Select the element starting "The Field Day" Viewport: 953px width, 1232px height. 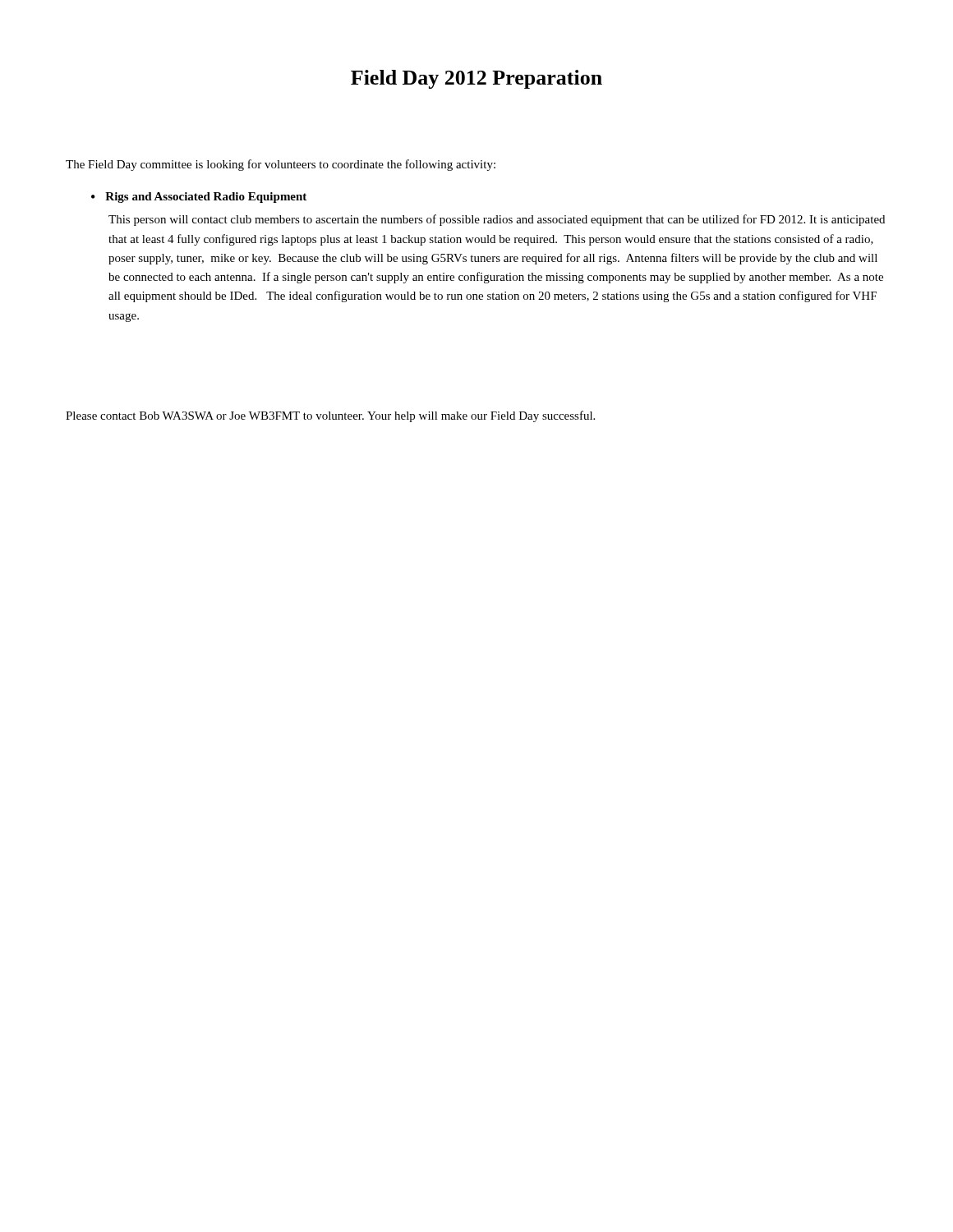pos(281,164)
